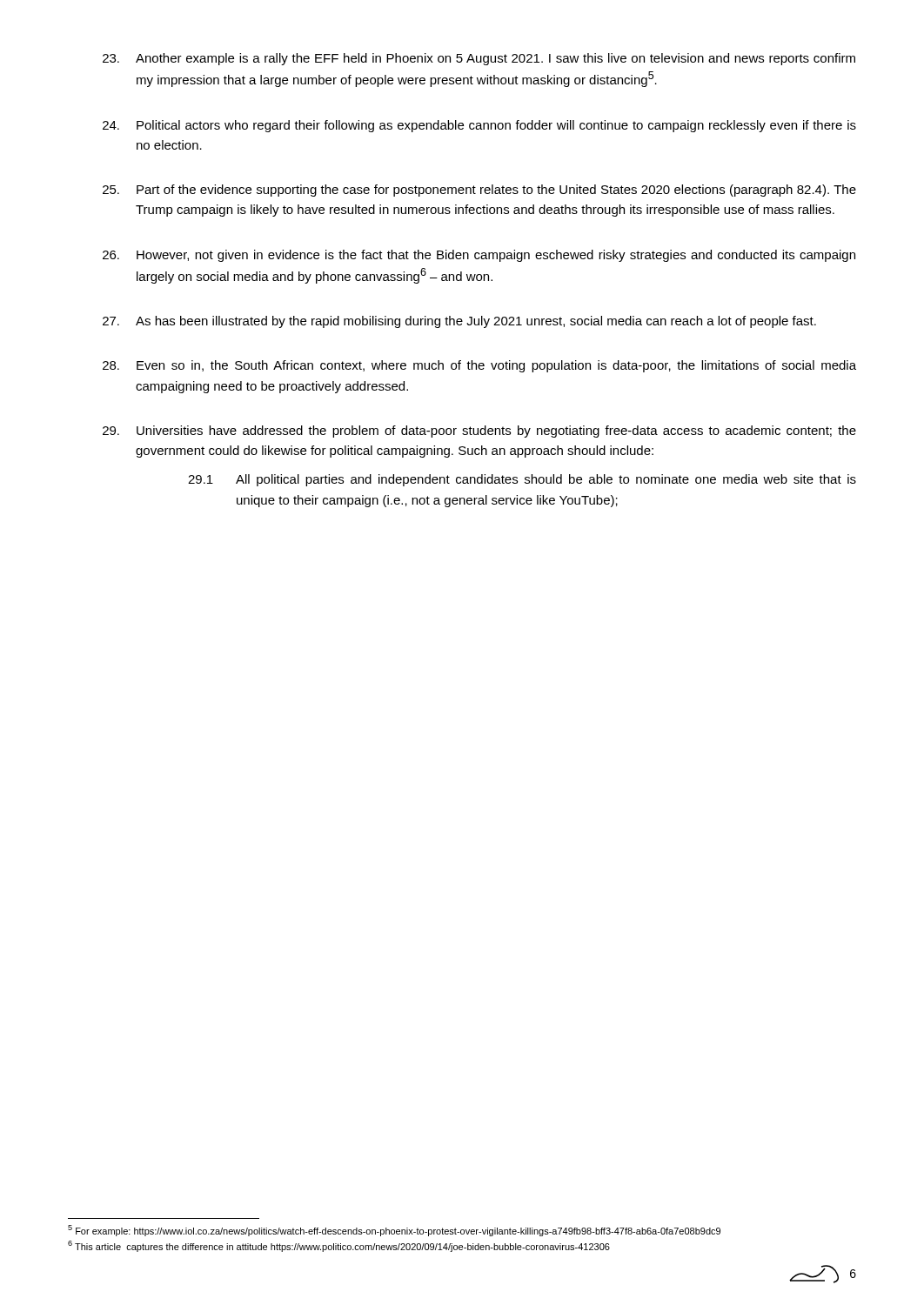Find the passage starting "5 For example: https://www.iol.co.za/news/politics/watch-eff-descends-on-phoenix-to-protest-over-vigilante-killings-a749fb98-bff3-47f8-ab6a-0fa7e08b9dc9"
Screen dimensions: 1305x924
[394, 1229]
